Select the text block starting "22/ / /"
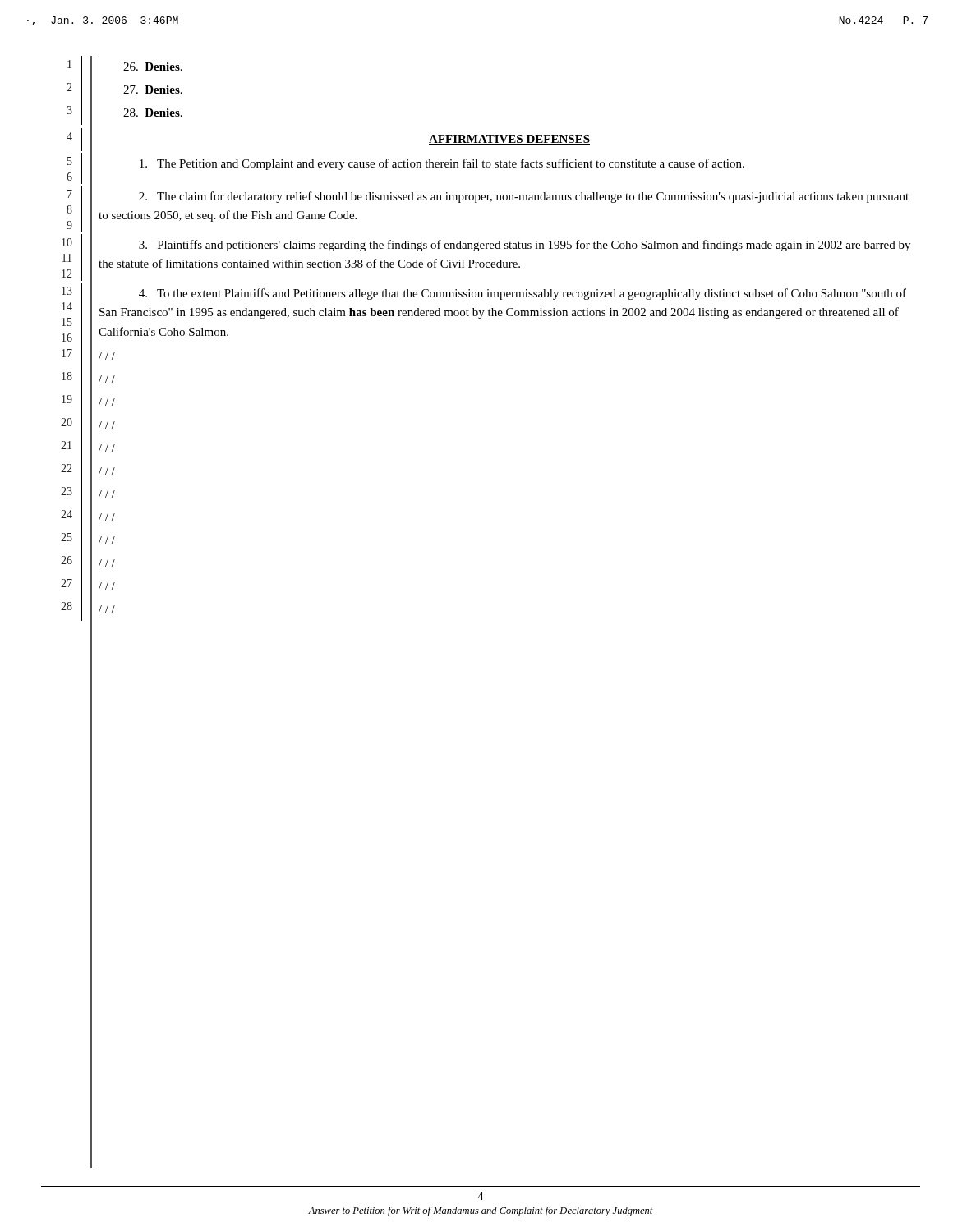The width and height of the screenshot is (953, 1232). tap(88, 471)
